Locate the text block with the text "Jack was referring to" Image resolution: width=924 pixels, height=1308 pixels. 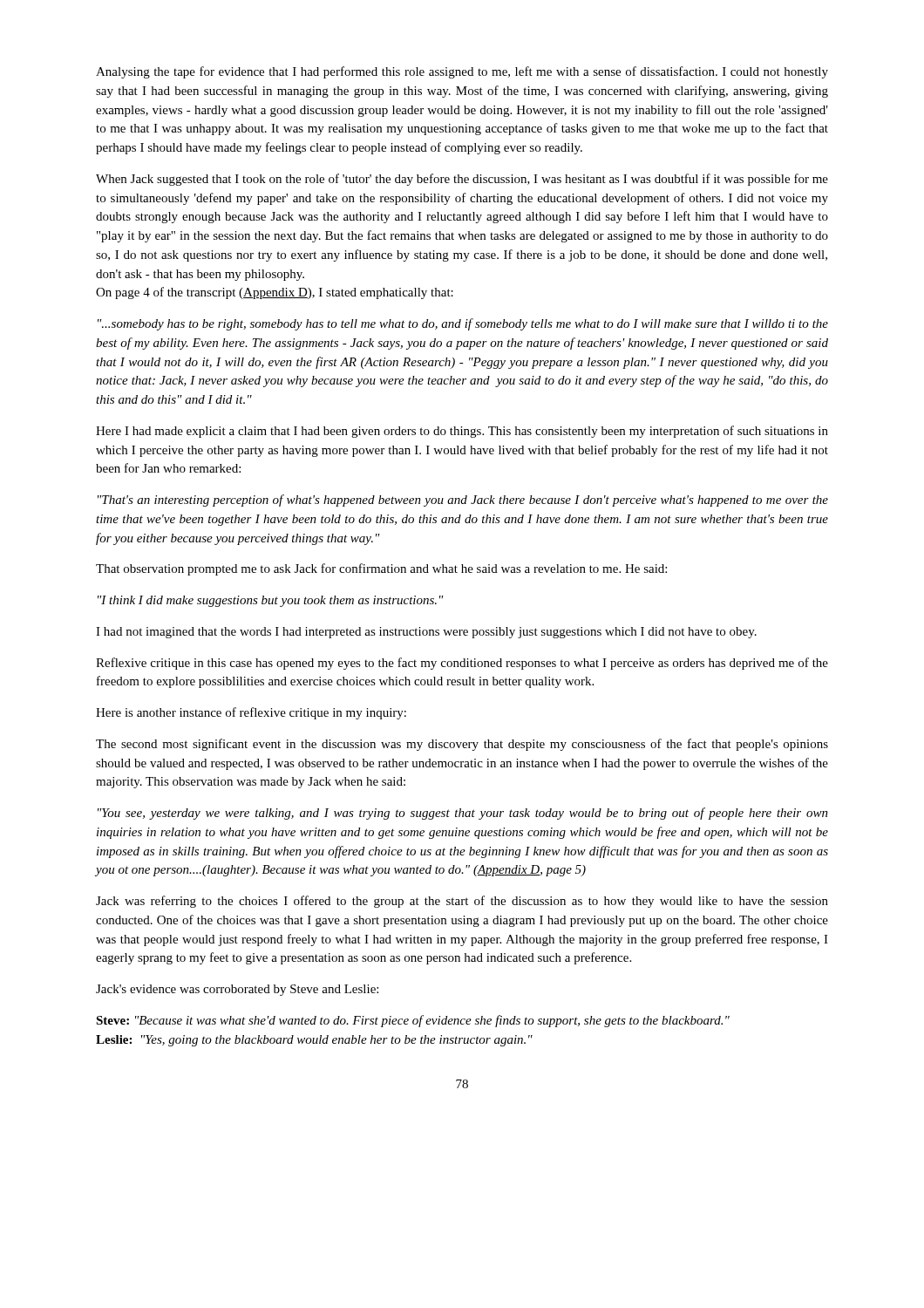pos(462,929)
